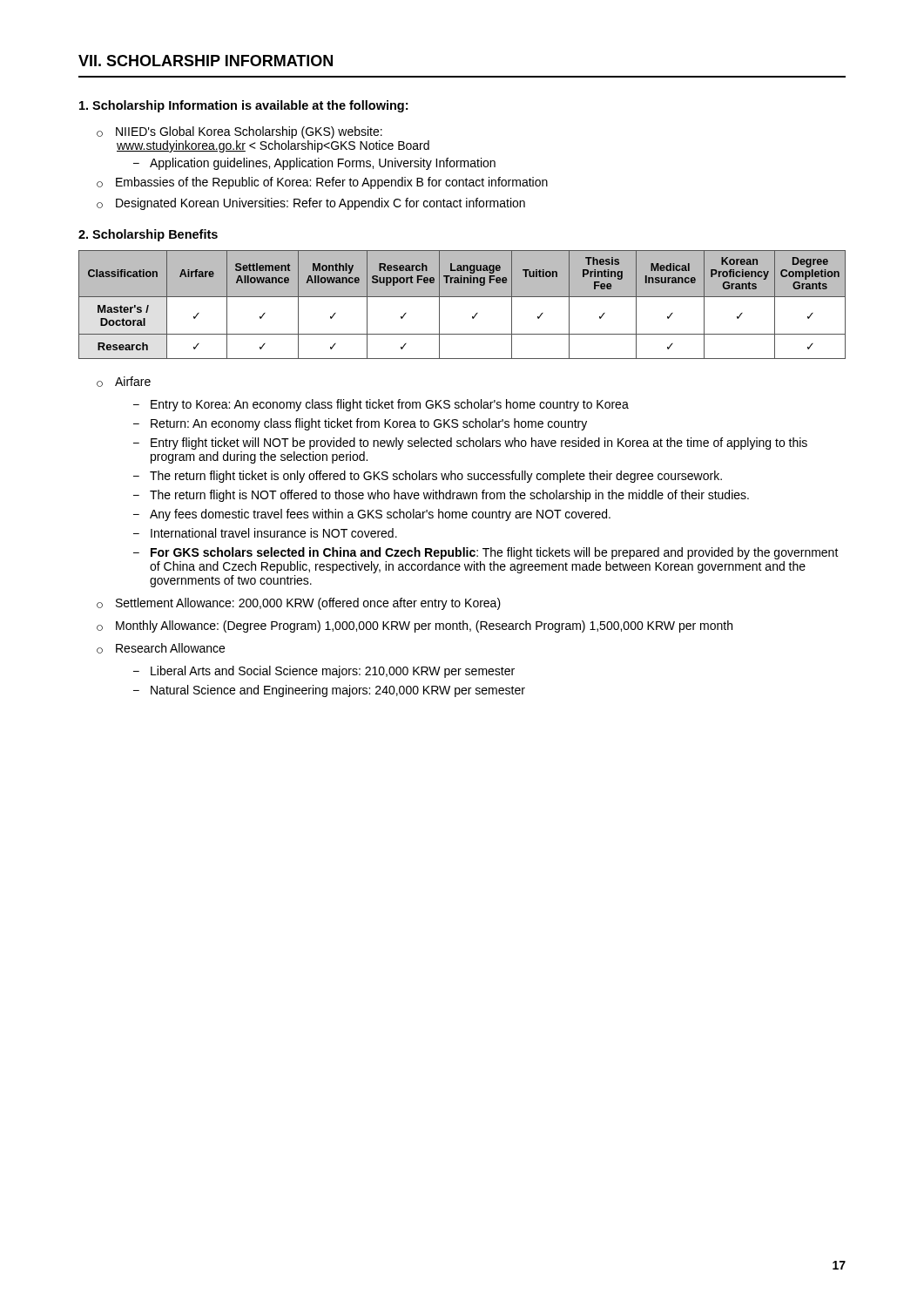Click on the passage starting "− Natural Science and"
Image resolution: width=924 pixels, height=1307 pixels.
click(329, 690)
